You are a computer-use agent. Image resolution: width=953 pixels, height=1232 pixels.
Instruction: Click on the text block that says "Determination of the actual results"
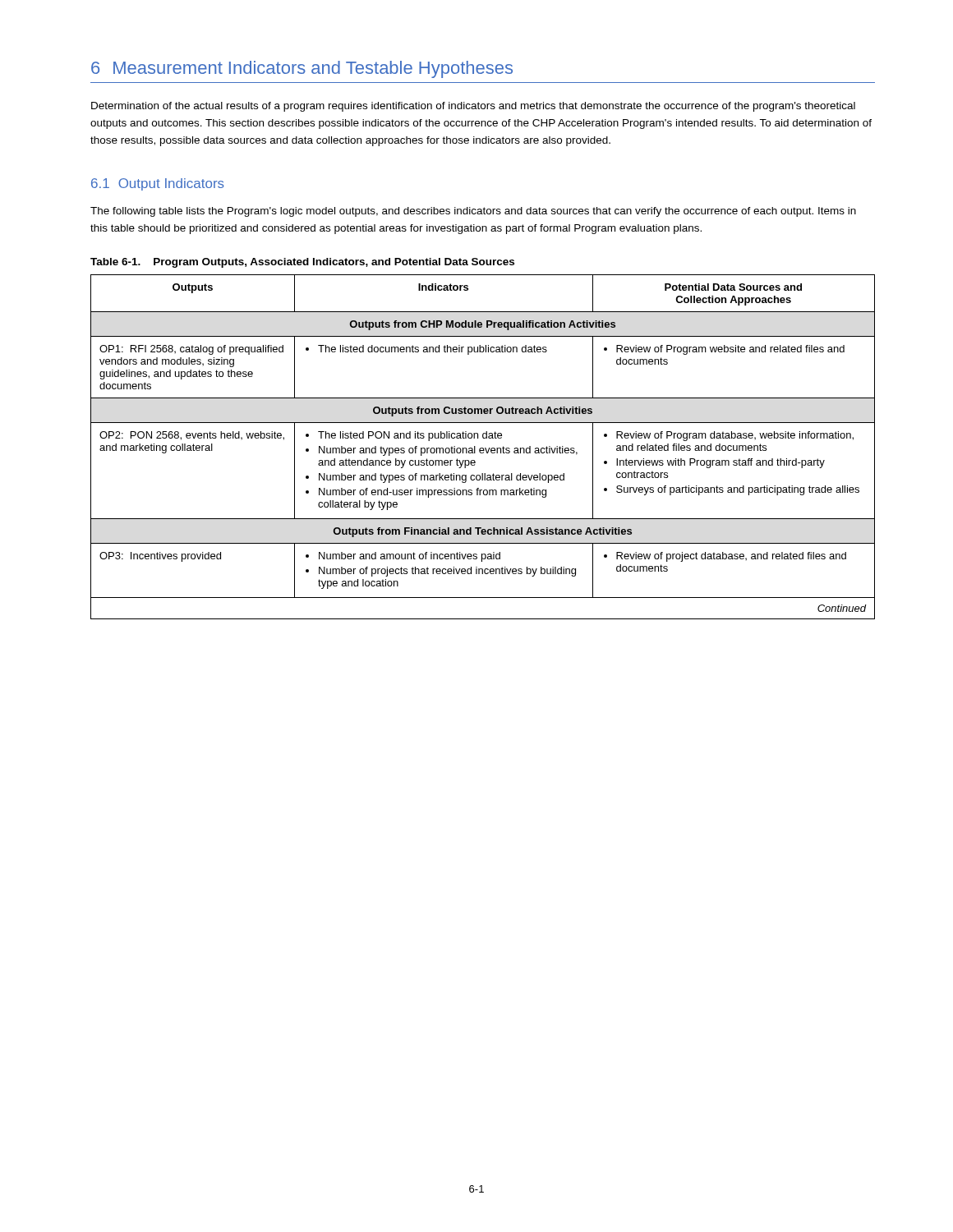pyautogui.click(x=483, y=124)
